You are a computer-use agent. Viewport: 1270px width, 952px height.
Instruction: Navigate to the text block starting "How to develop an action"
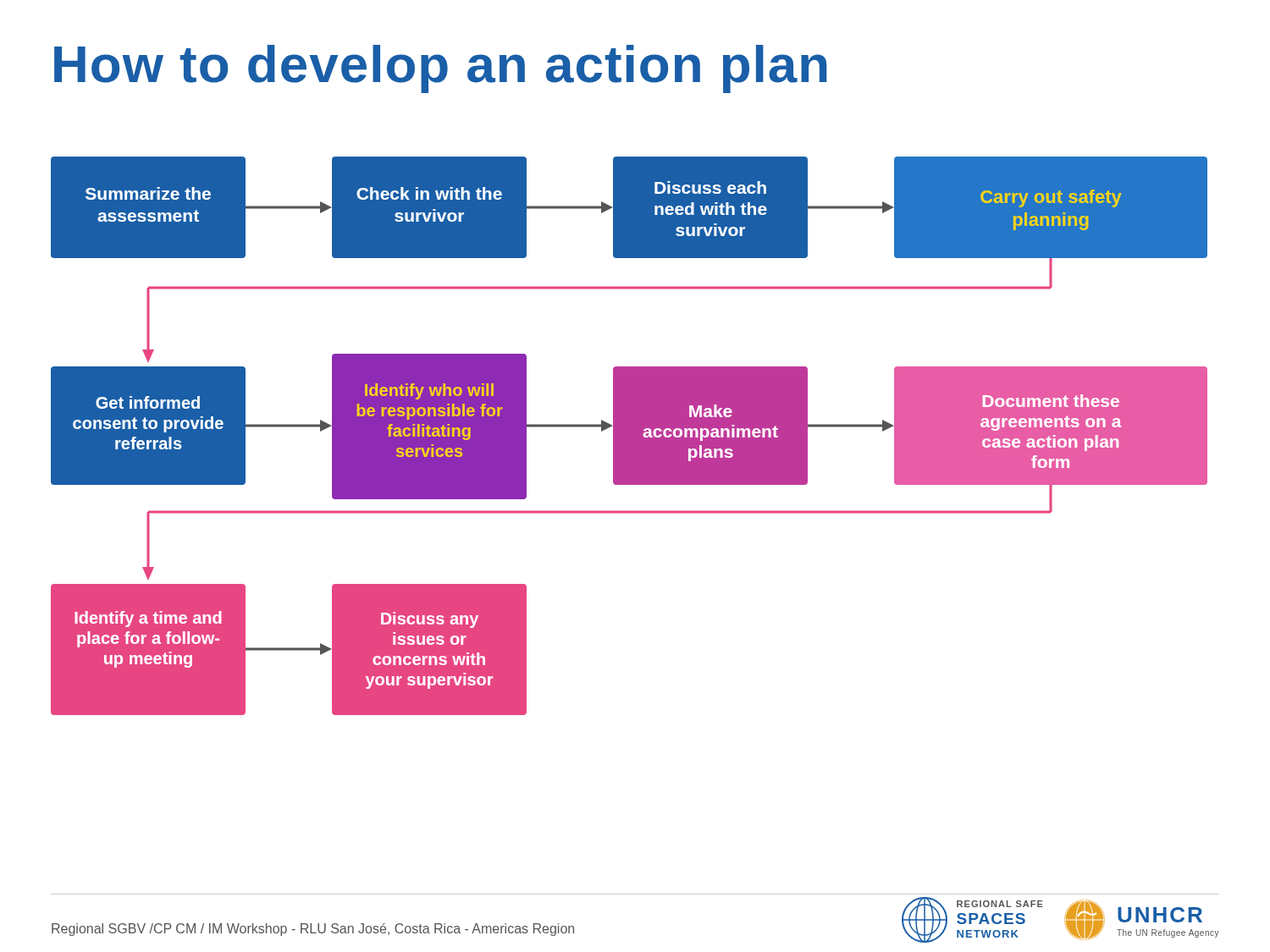click(441, 64)
